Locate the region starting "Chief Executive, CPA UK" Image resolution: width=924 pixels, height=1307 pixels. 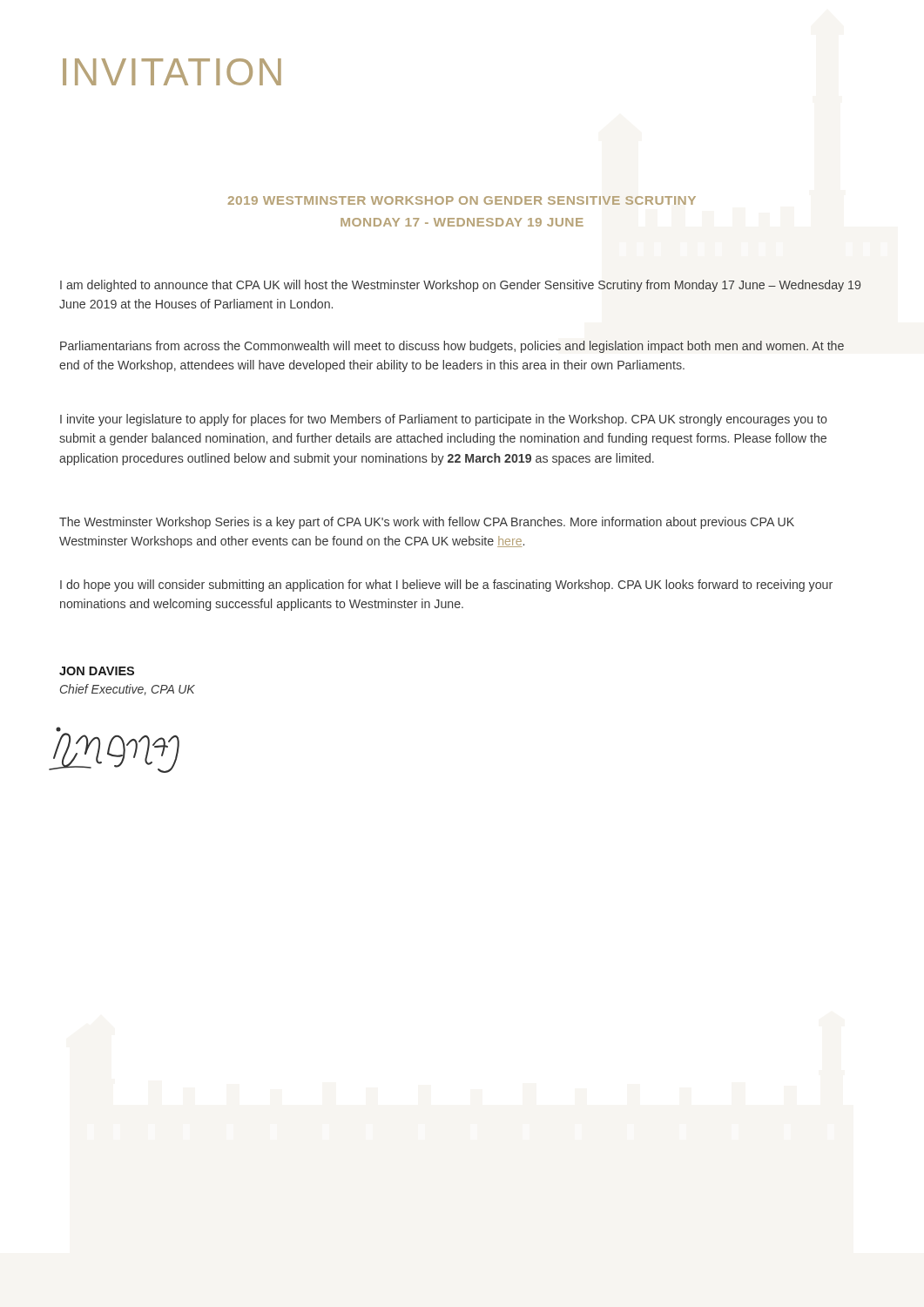coord(127,689)
